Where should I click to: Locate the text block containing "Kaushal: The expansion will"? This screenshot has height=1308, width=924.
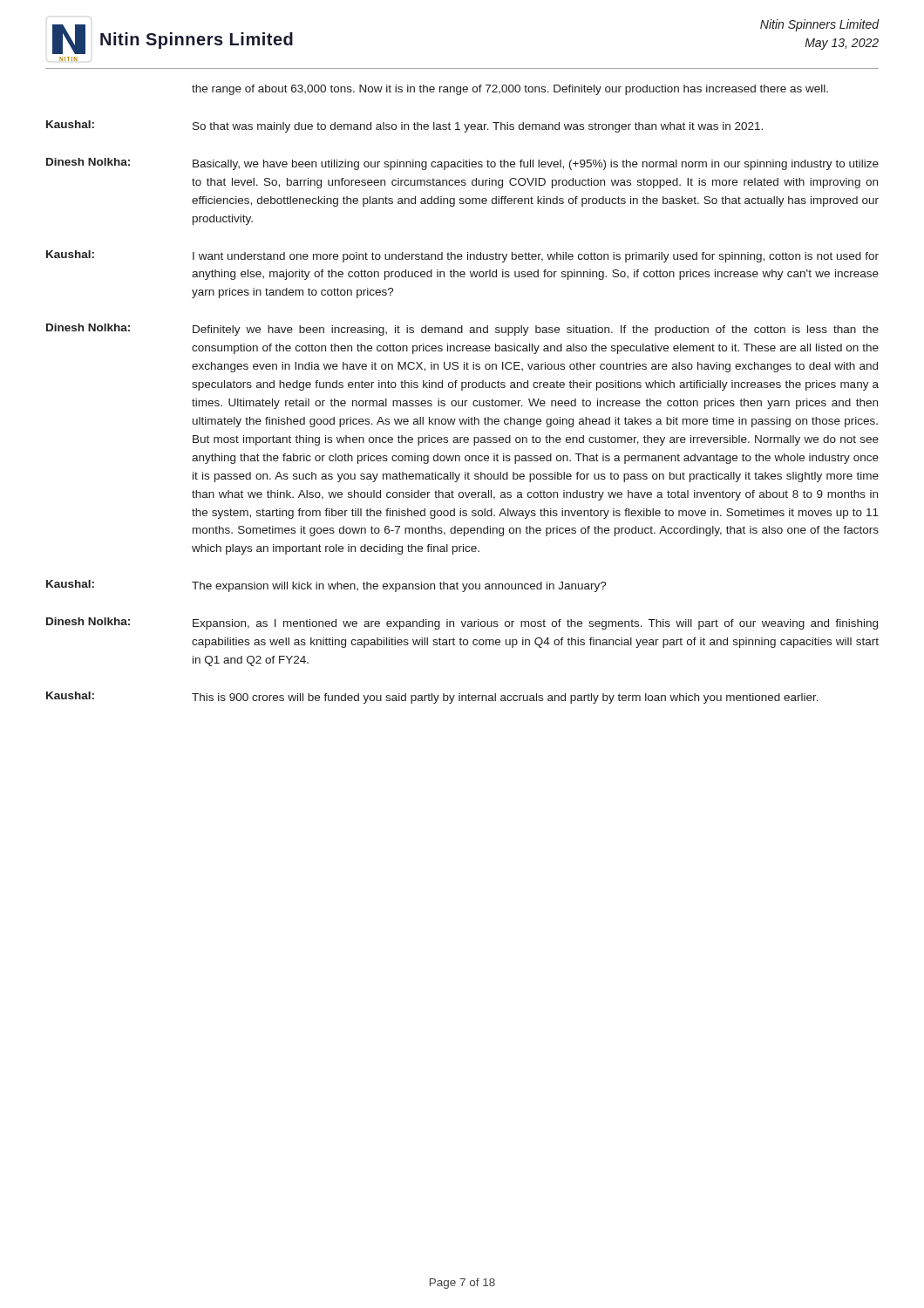pos(462,587)
